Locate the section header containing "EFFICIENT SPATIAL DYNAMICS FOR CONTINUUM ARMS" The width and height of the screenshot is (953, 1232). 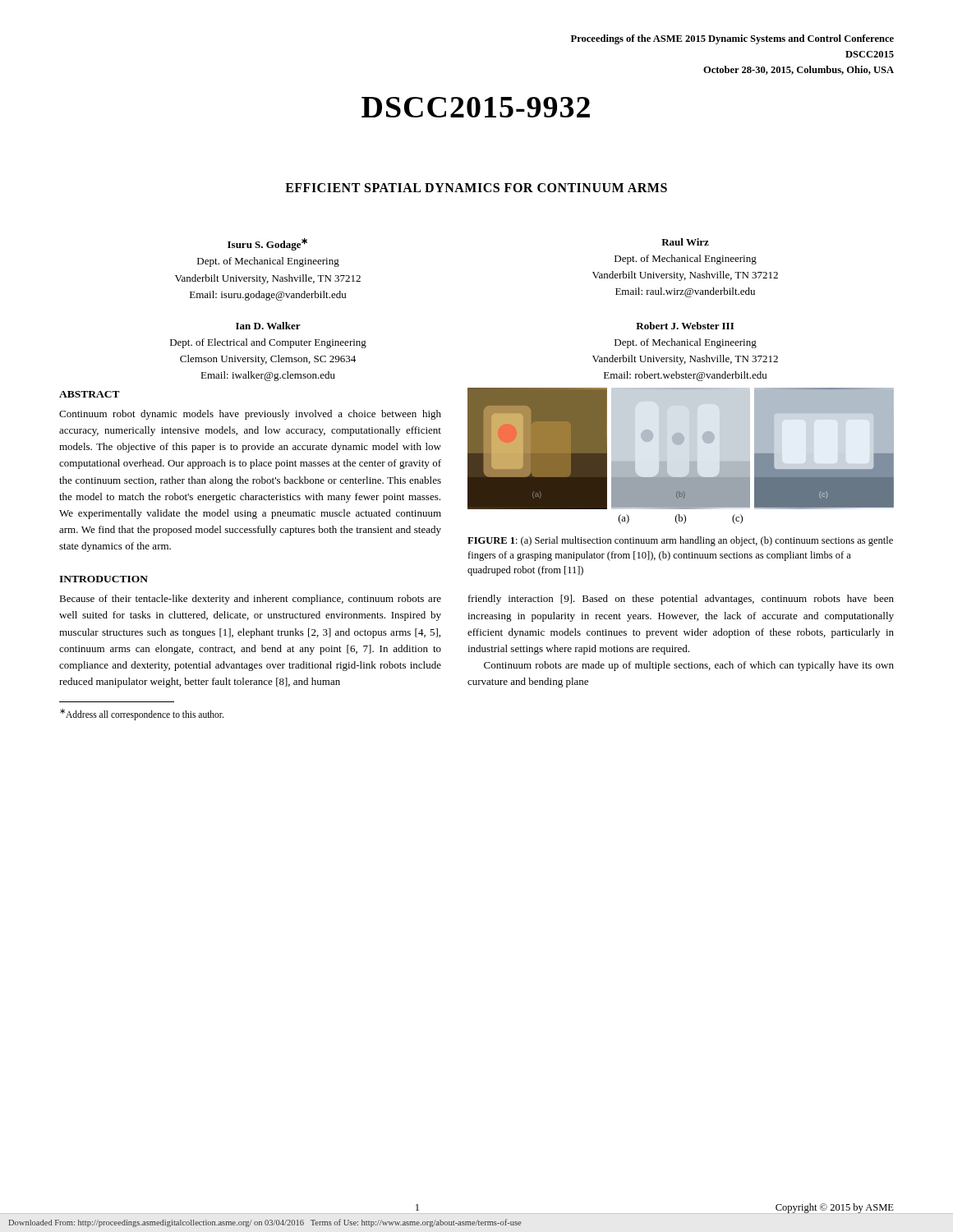(x=476, y=188)
